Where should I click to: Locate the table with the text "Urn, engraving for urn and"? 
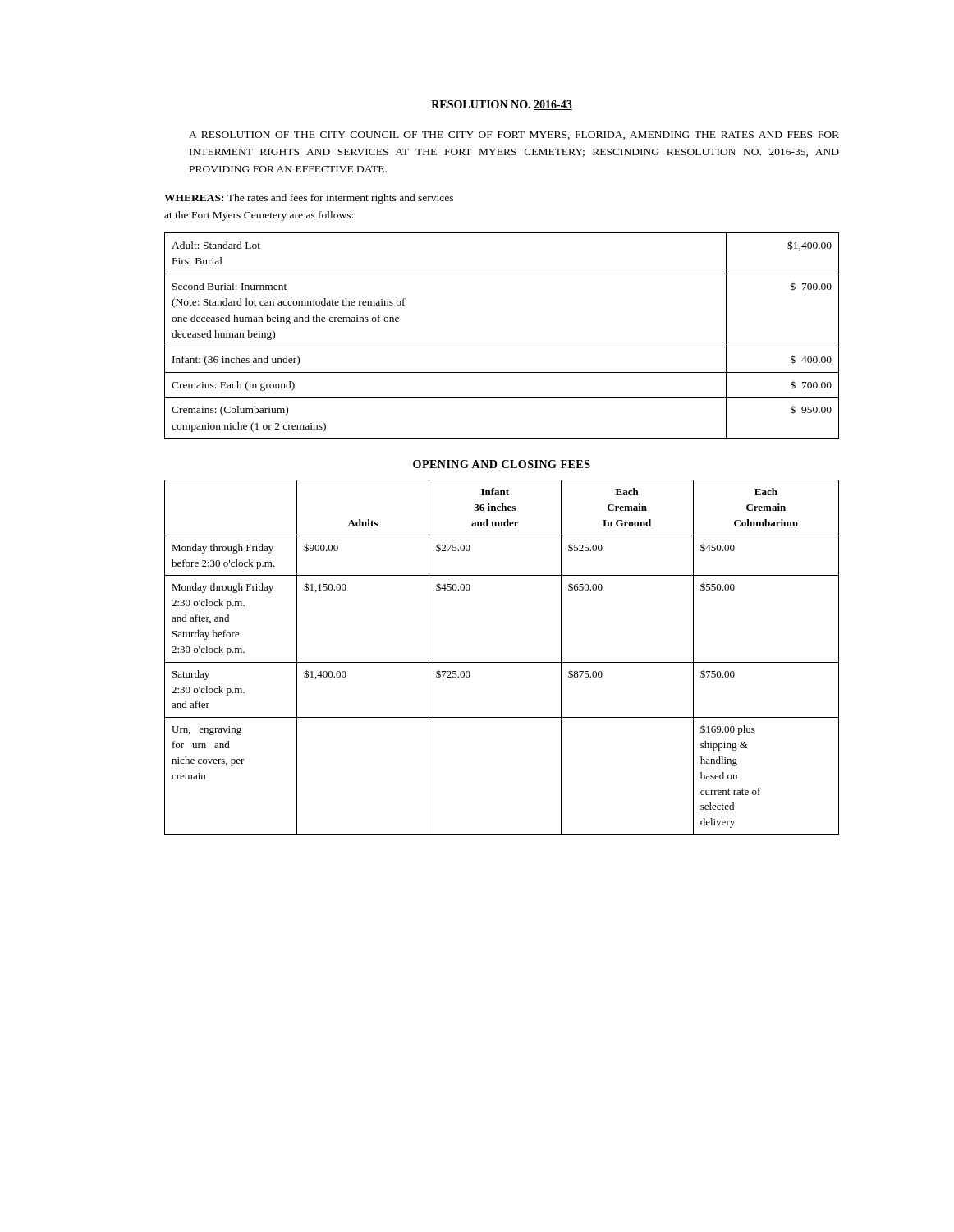pos(502,658)
